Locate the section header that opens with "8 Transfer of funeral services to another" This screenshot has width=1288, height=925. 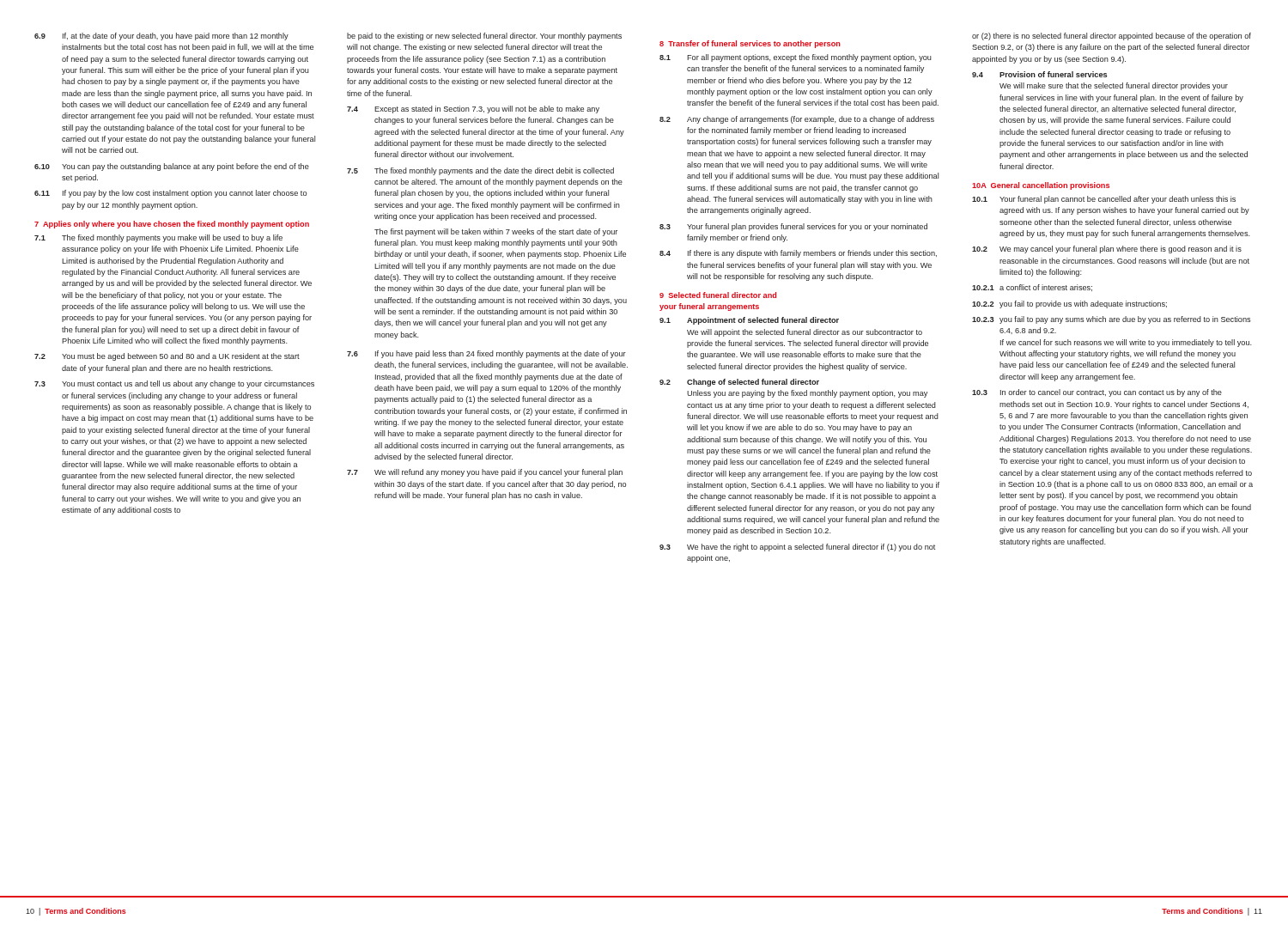click(x=800, y=44)
